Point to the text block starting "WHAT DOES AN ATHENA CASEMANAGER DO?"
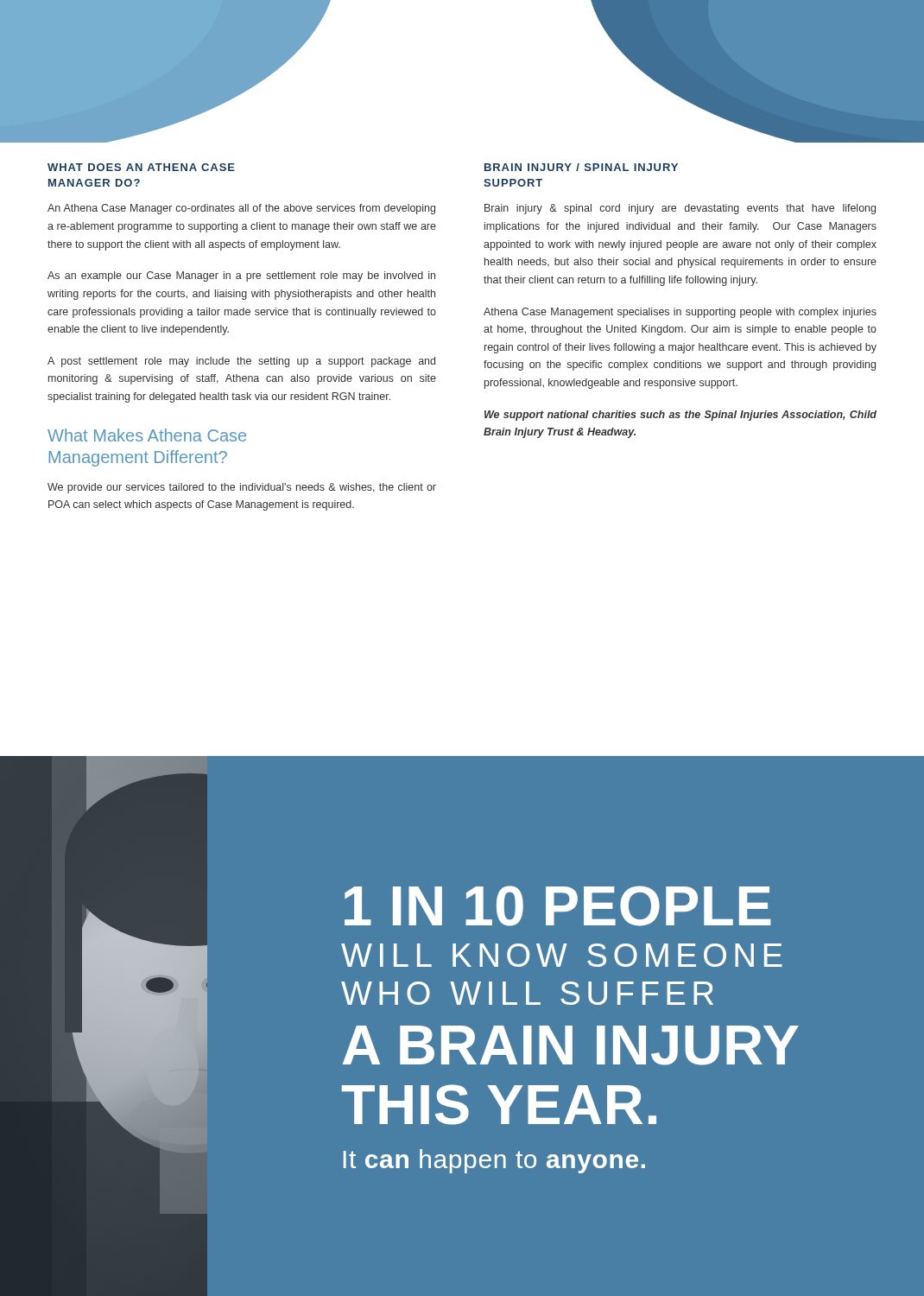Screen dimensions: 1296x924 142,175
